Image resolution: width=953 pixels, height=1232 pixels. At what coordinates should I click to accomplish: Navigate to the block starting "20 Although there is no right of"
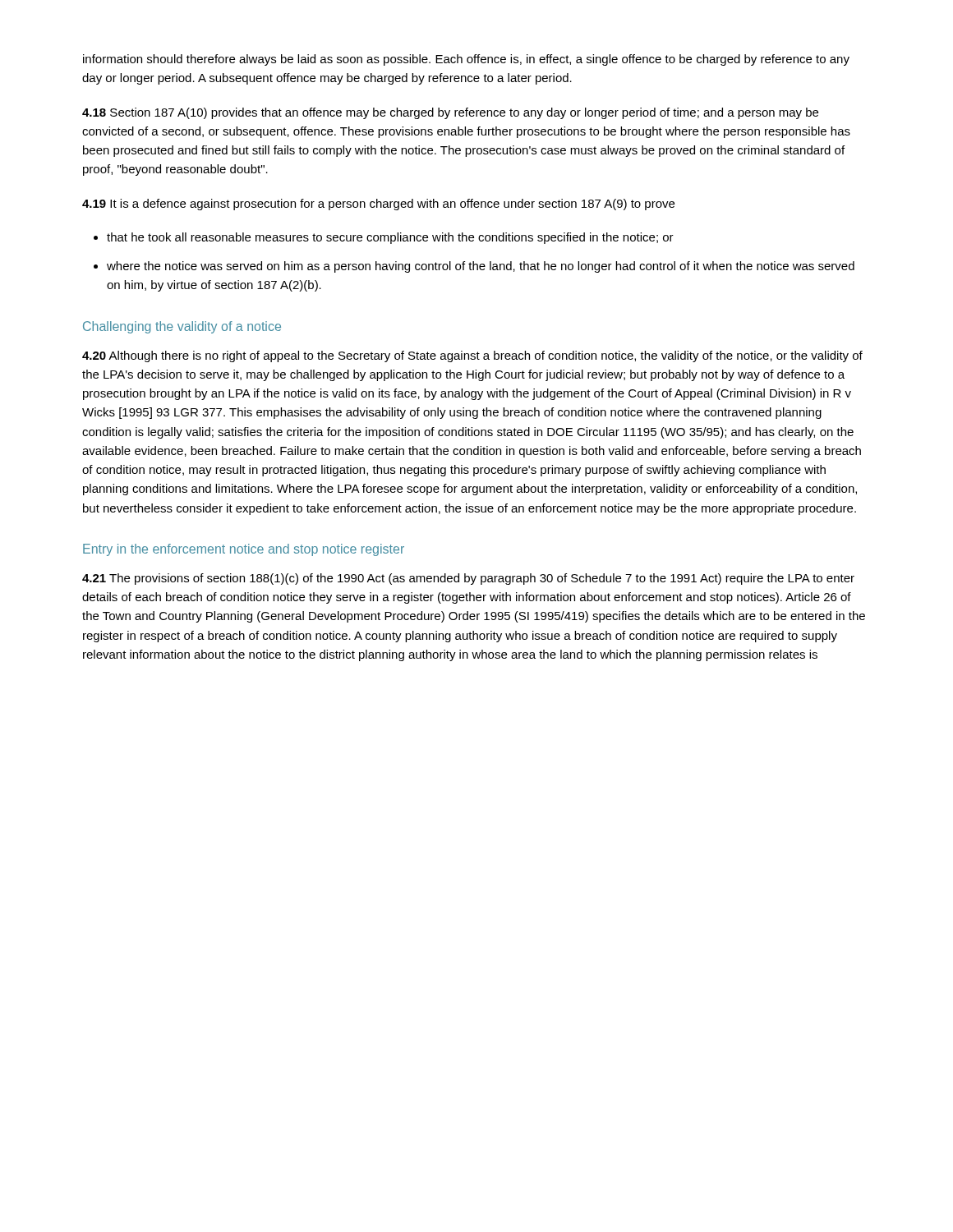coord(472,431)
